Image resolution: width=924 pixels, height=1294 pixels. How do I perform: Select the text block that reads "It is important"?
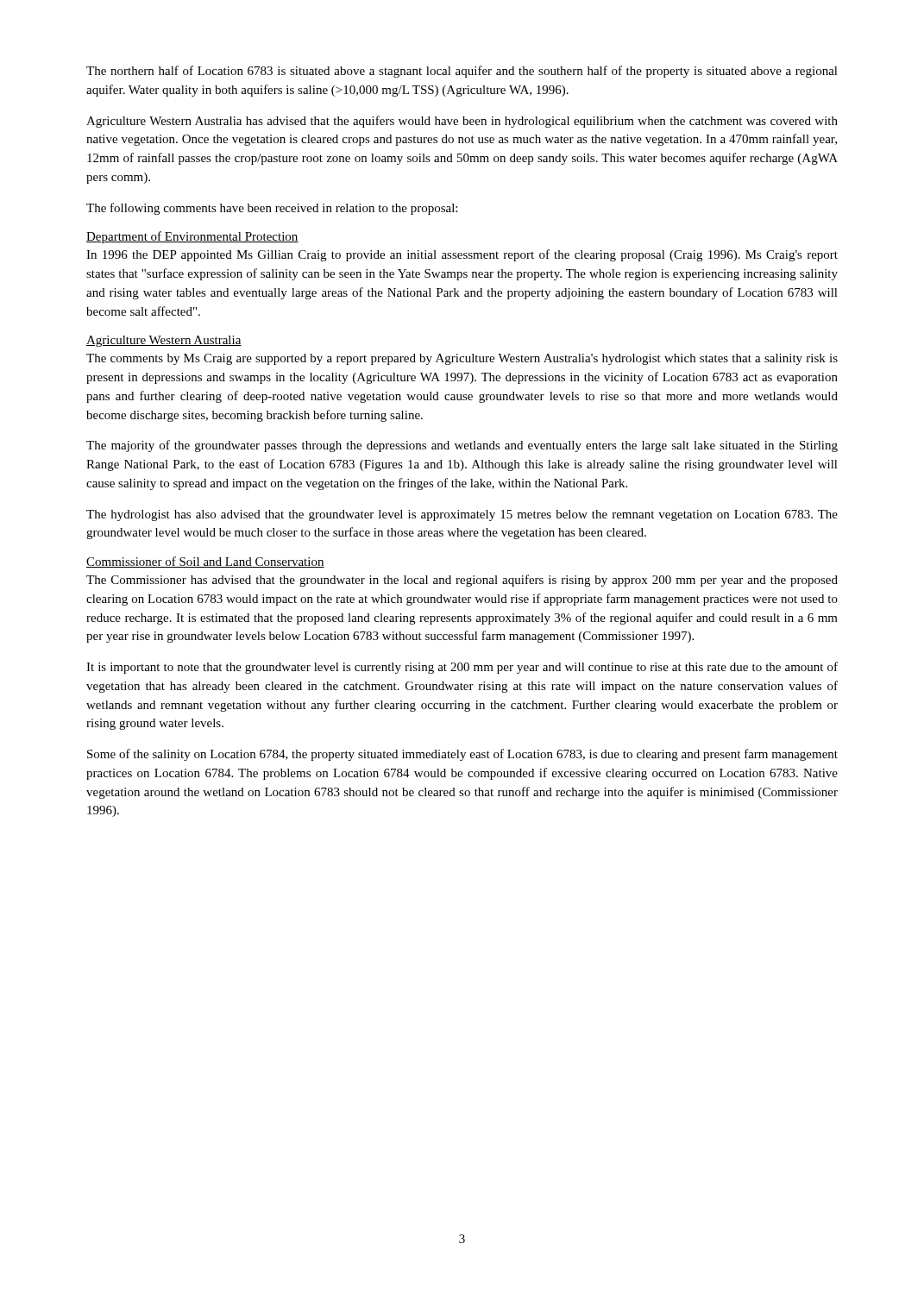pyautogui.click(x=462, y=696)
